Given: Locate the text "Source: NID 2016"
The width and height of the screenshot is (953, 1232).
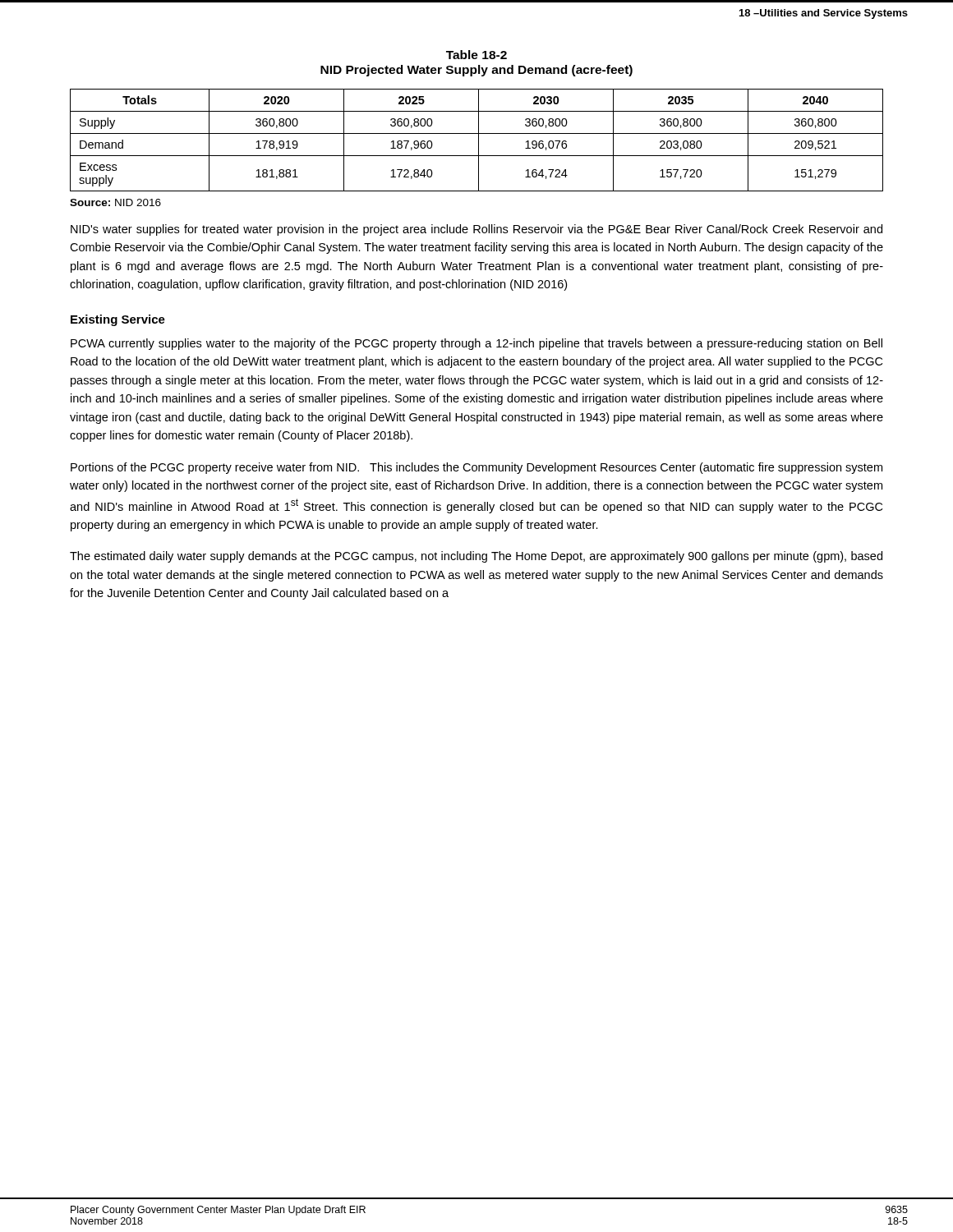Looking at the screenshot, I should [115, 202].
